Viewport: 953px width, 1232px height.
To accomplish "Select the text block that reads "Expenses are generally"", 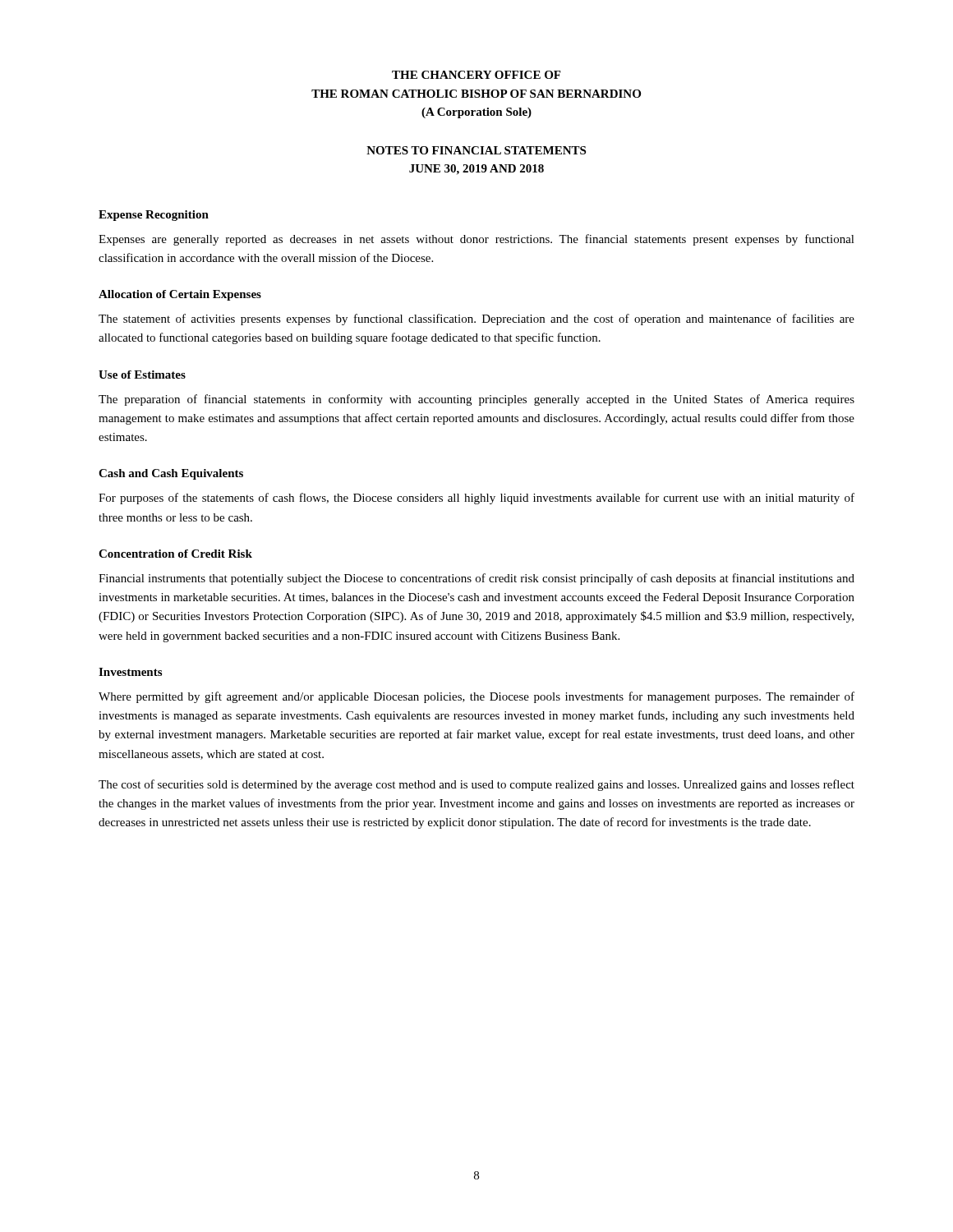I will pos(476,248).
